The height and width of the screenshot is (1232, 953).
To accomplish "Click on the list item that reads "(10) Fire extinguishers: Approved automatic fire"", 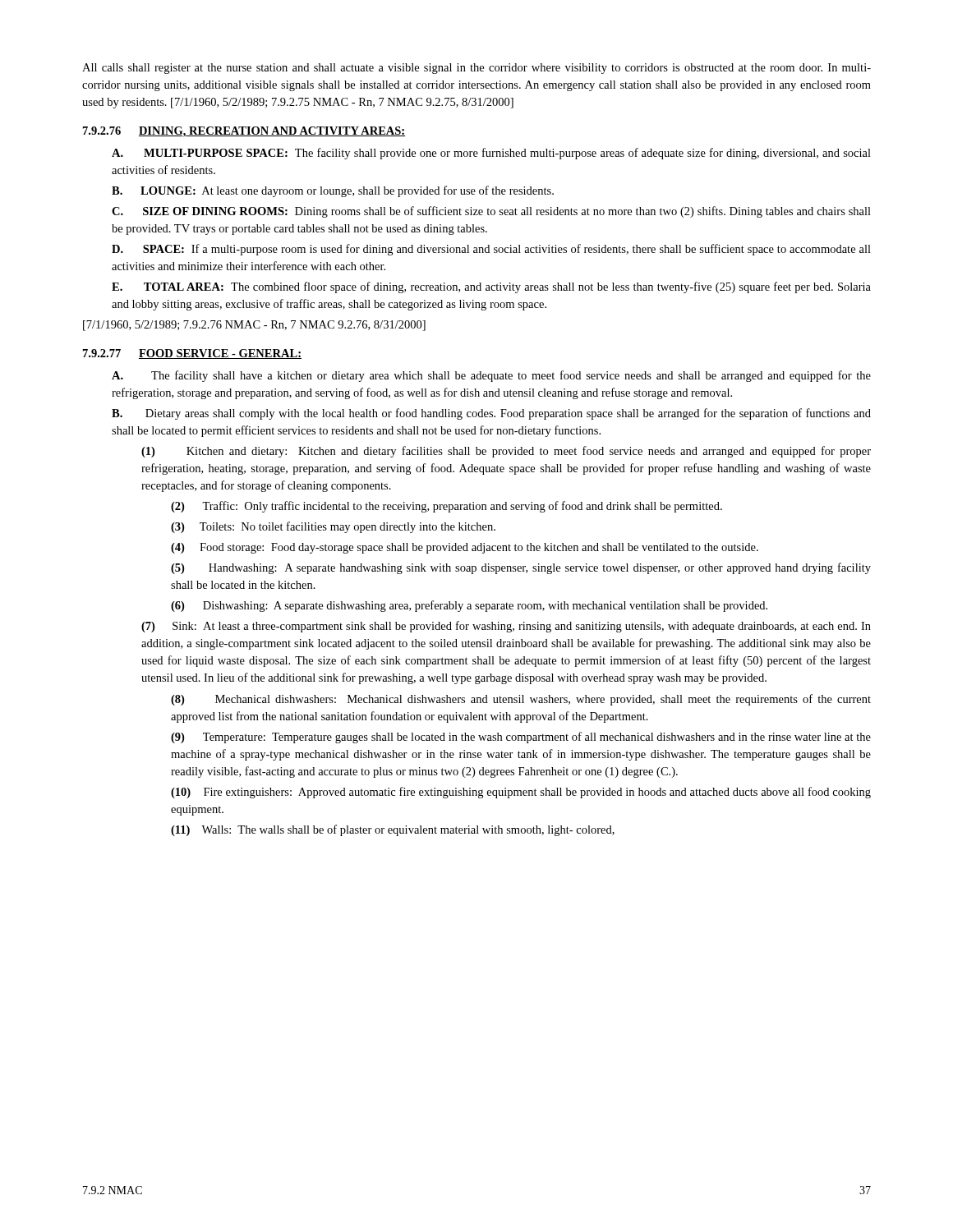I will (x=521, y=800).
